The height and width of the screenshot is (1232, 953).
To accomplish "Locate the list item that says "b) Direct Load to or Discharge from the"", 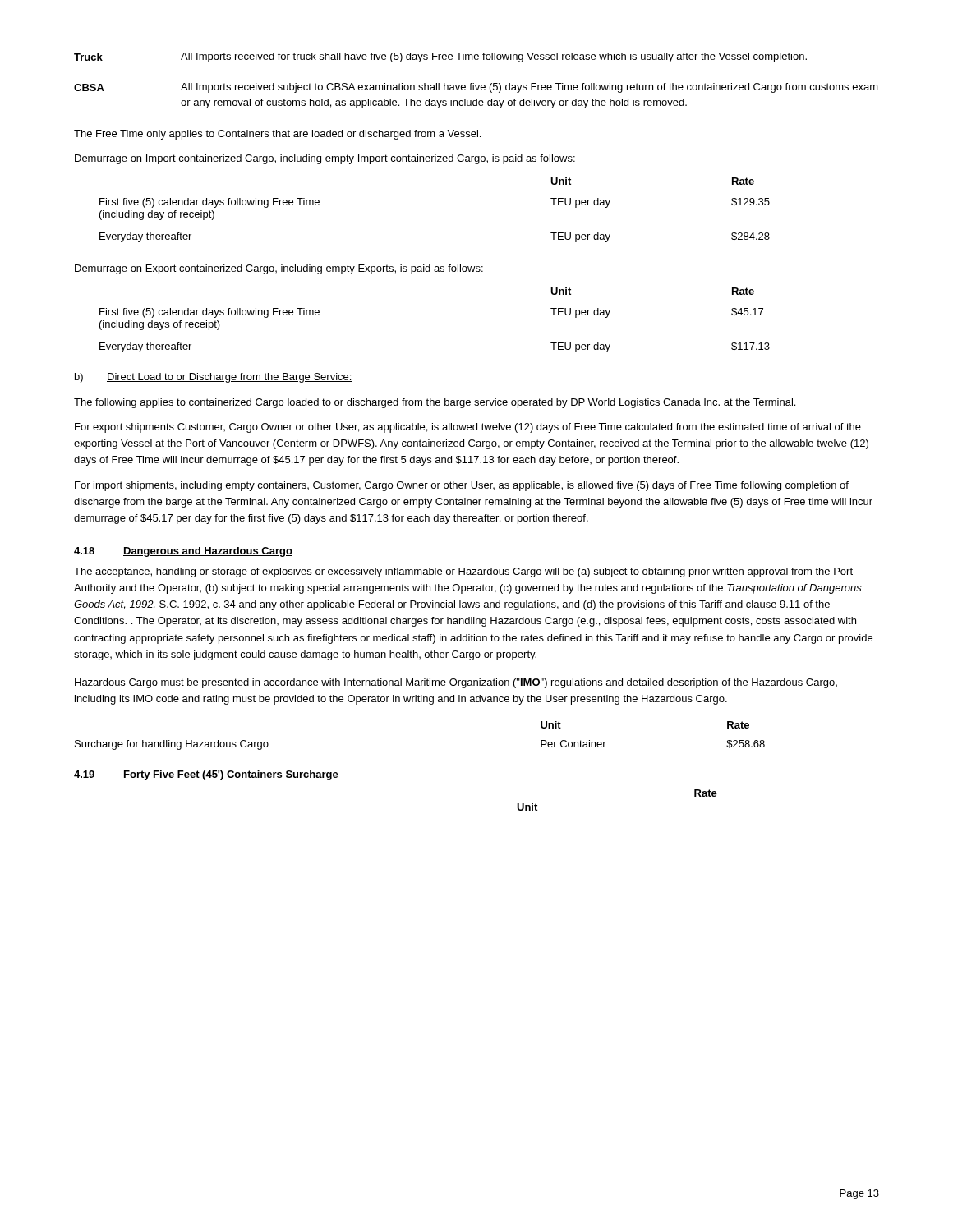I will 213,376.
